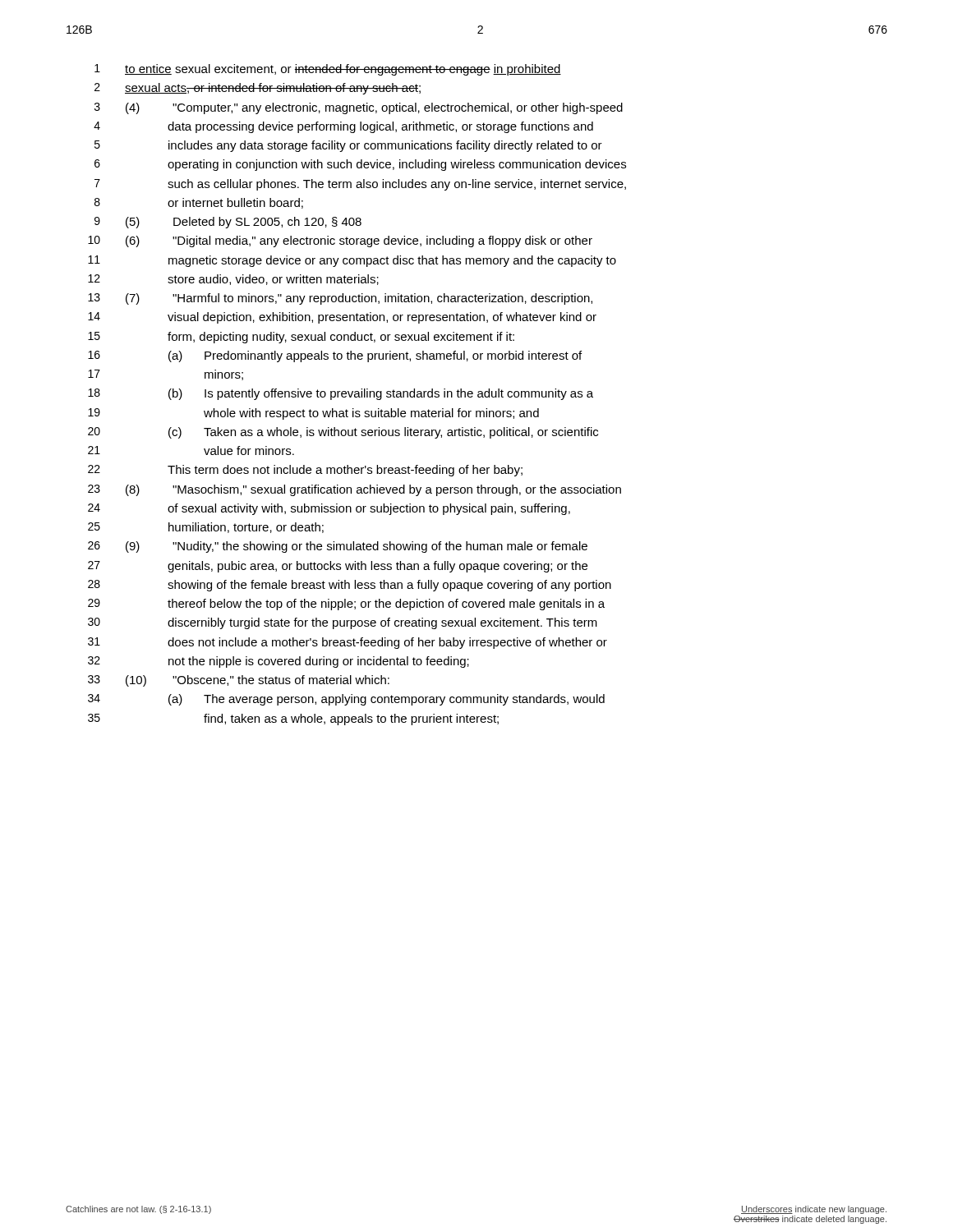The width and height of the screenshot is (953, 1232).
Task: Point to the passage starting "2 sexual acts, or intended for simulation of"
Action: click(258, 89)
